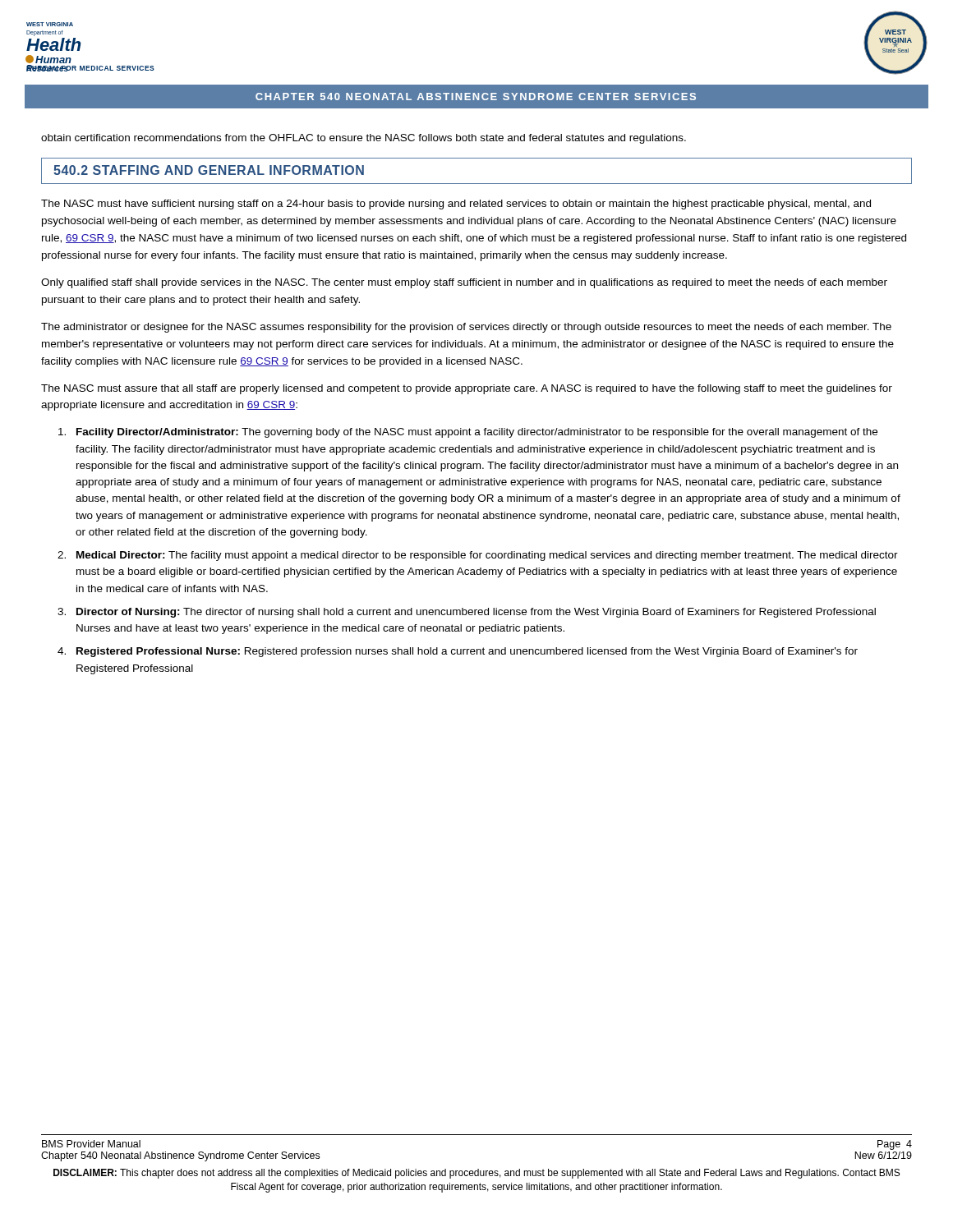The height and width of the screenshot is (1232, 953).
Task: Locate a footnote
Action: pyautogui.click(x=476, y=1180)
